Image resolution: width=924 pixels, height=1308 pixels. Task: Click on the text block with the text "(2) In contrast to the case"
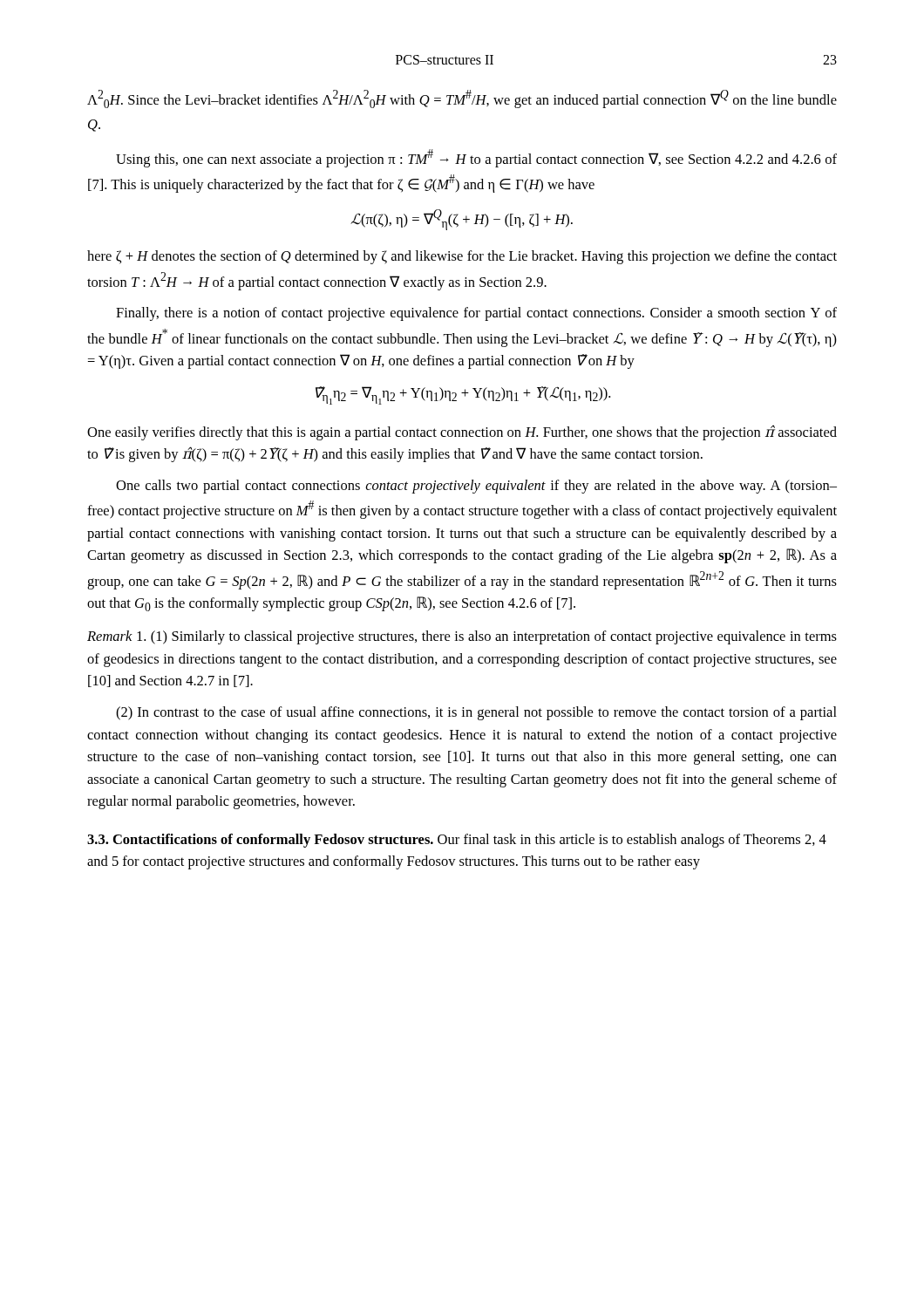[462, 757]
